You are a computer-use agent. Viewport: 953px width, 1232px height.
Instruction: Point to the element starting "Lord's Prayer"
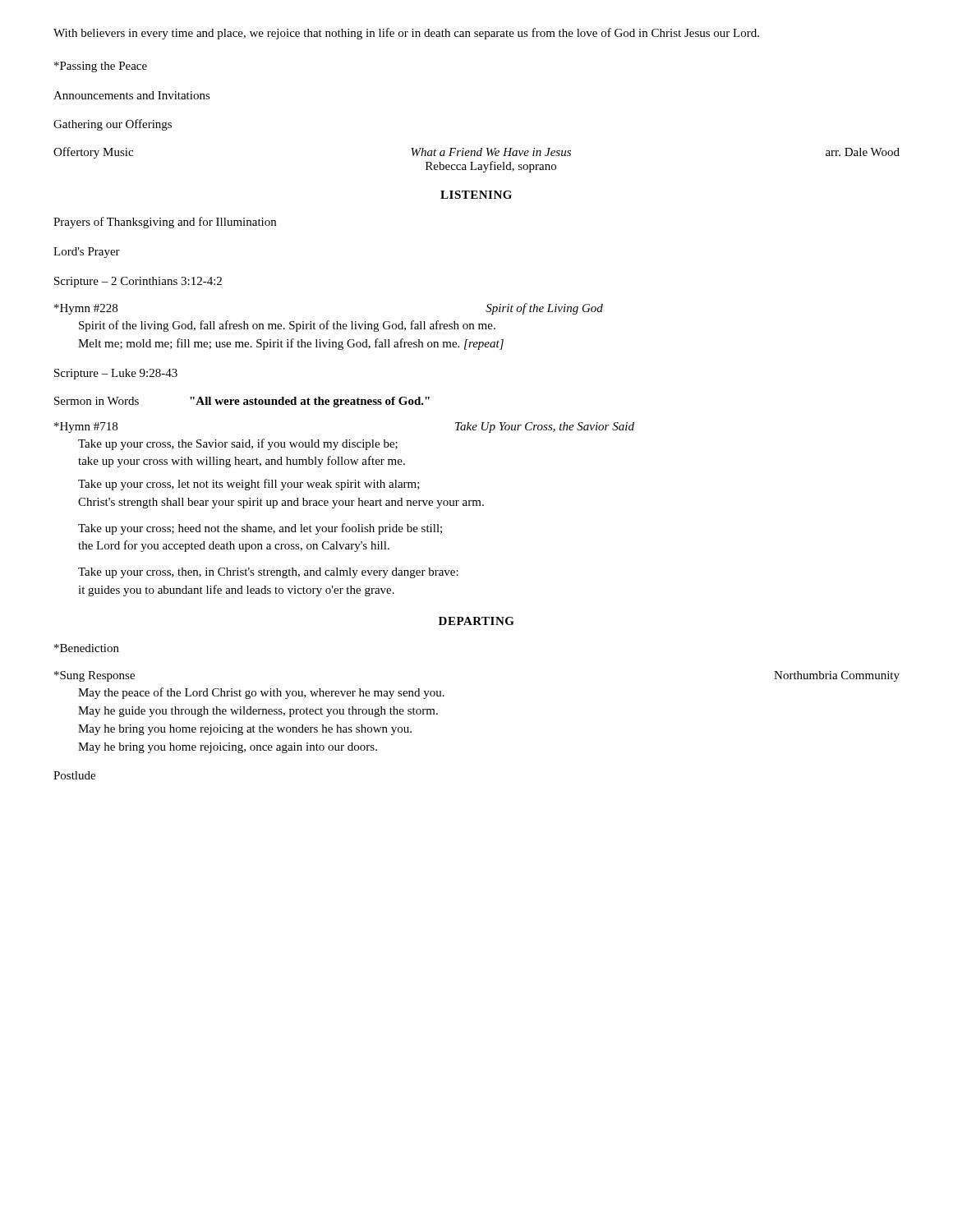click(x=86, y=251)
